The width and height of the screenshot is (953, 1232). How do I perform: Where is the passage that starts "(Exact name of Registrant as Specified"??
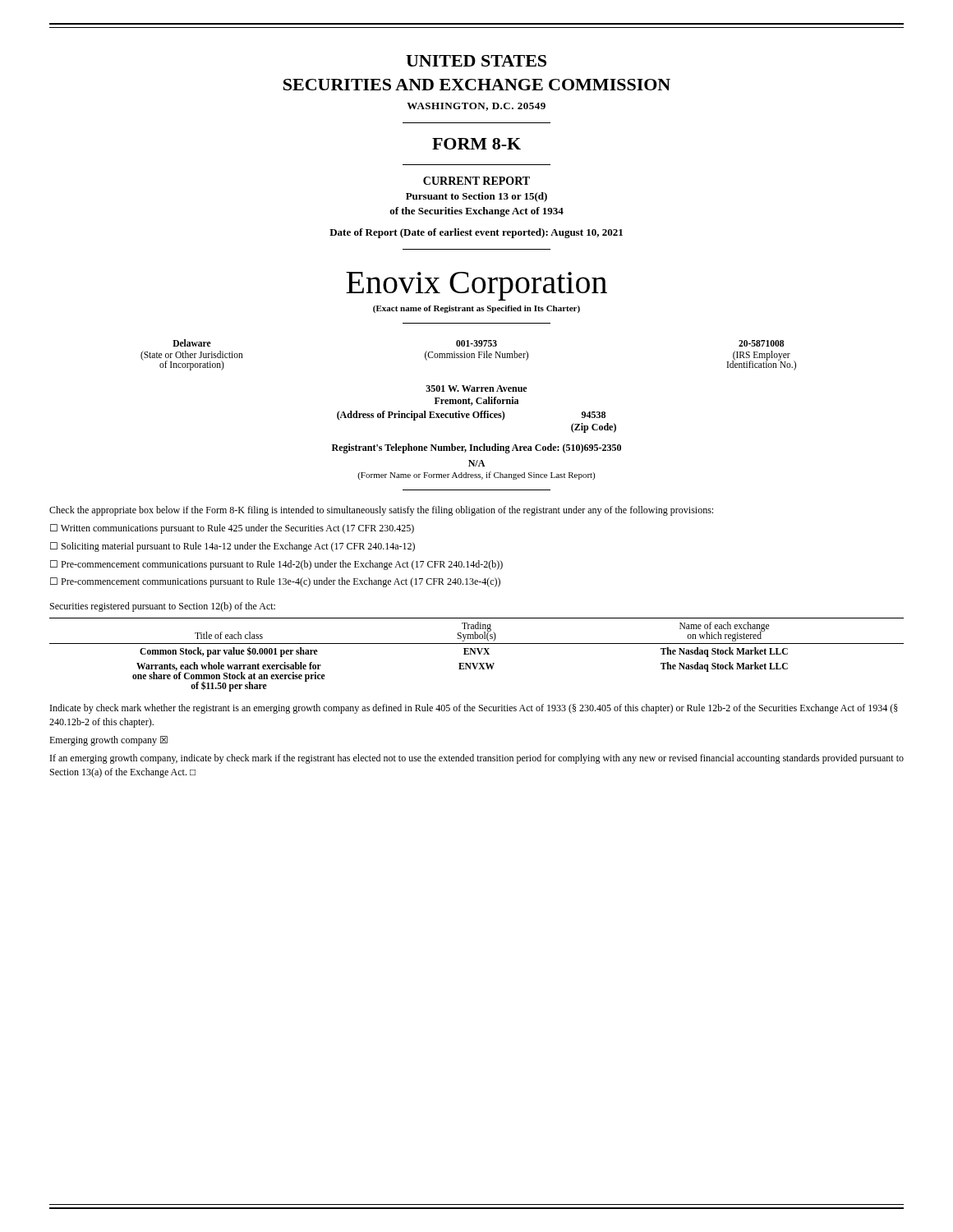pos(476,308)
